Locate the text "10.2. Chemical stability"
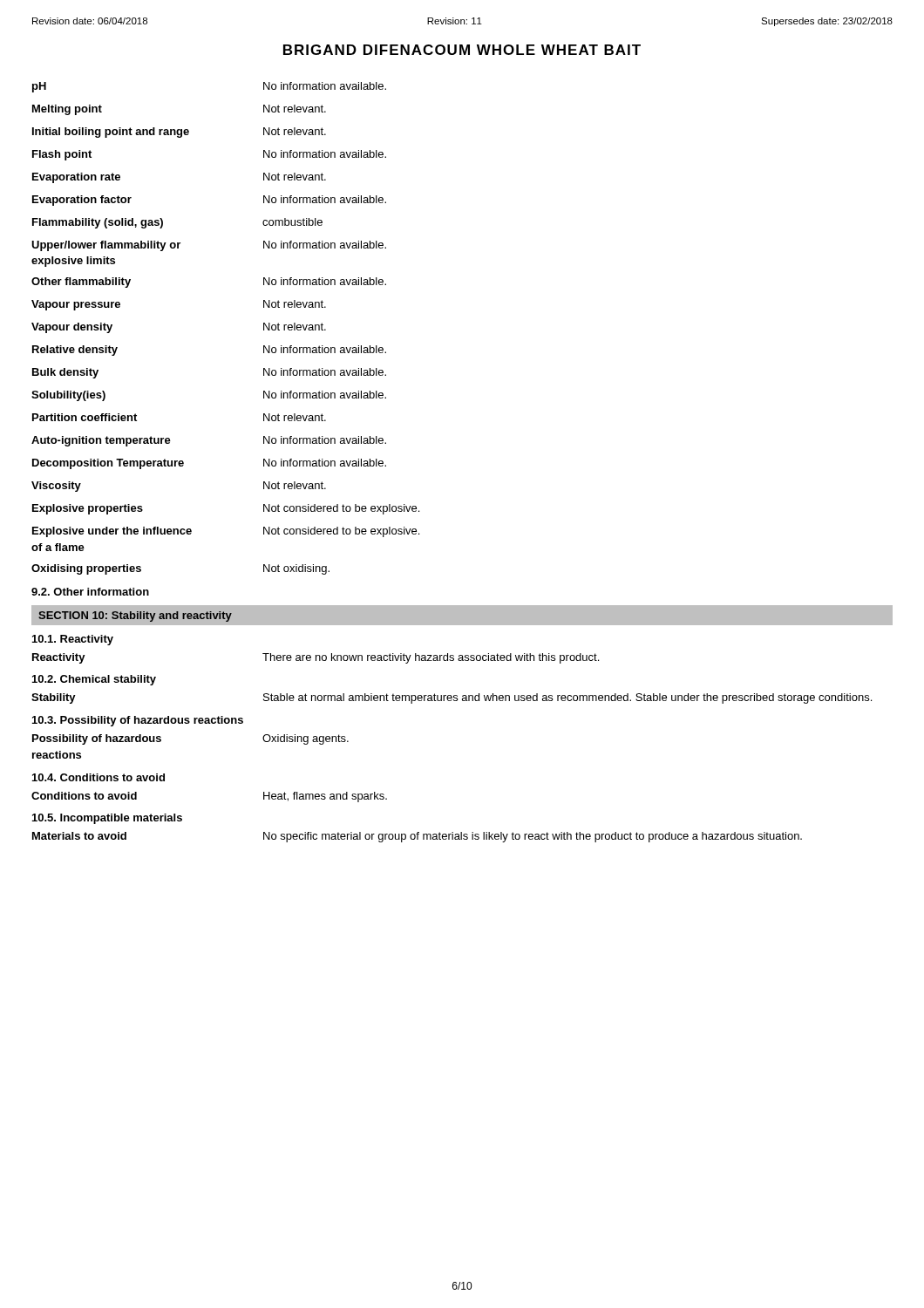 [x=94, y=679]
